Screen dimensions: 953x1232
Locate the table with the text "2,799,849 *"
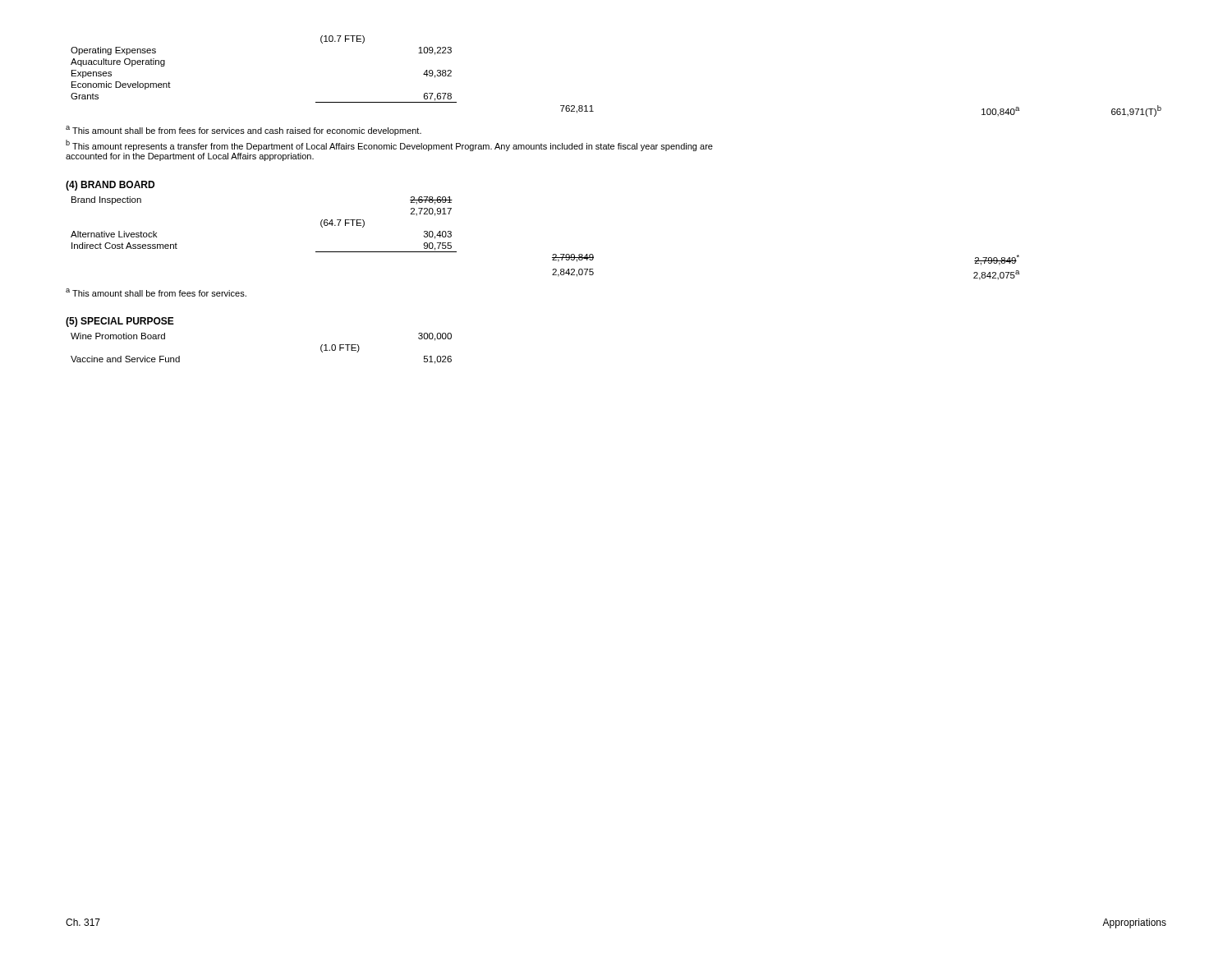[616, 237]
